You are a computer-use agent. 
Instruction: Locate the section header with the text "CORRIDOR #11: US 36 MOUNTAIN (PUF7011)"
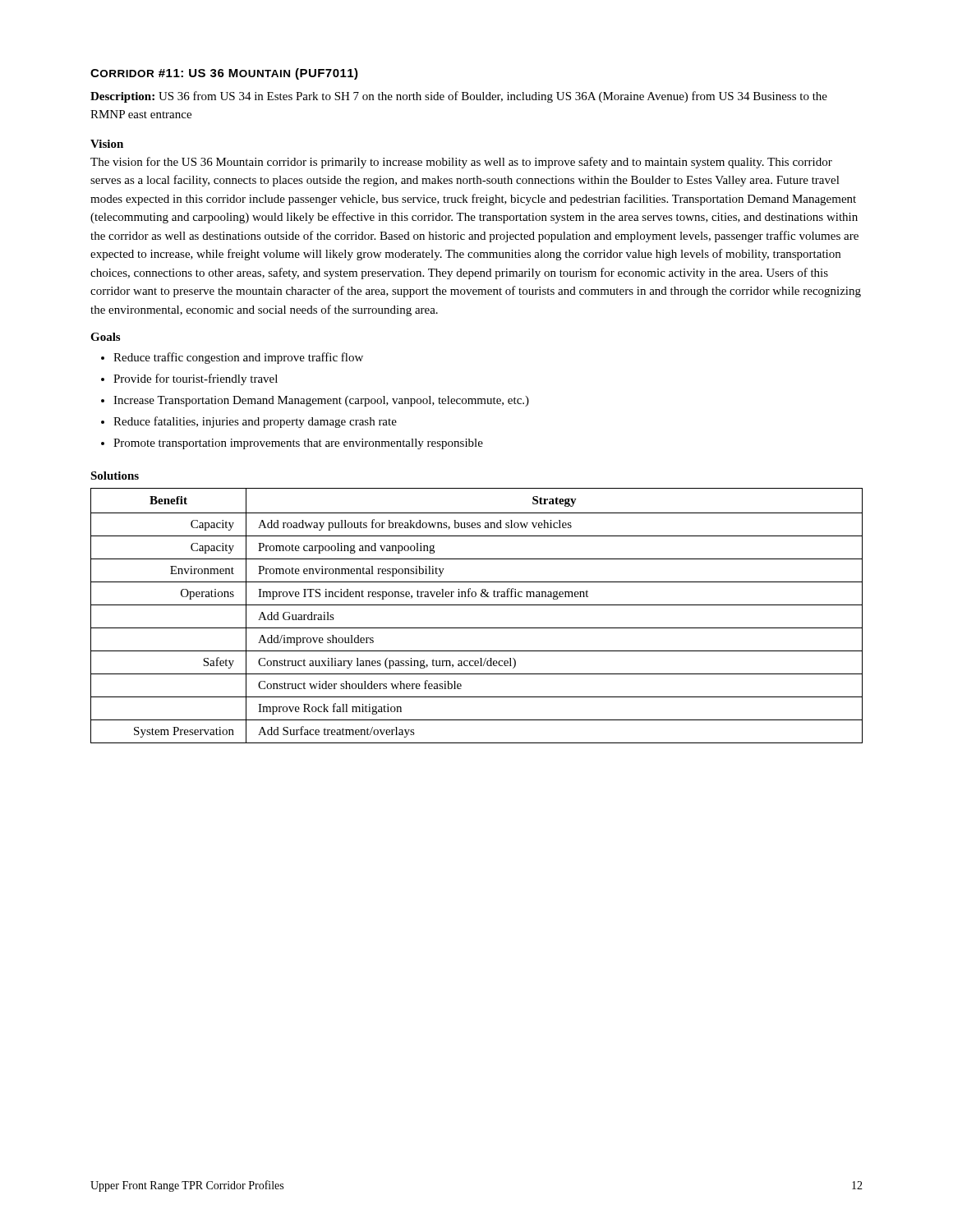click(x=224, y=73)
